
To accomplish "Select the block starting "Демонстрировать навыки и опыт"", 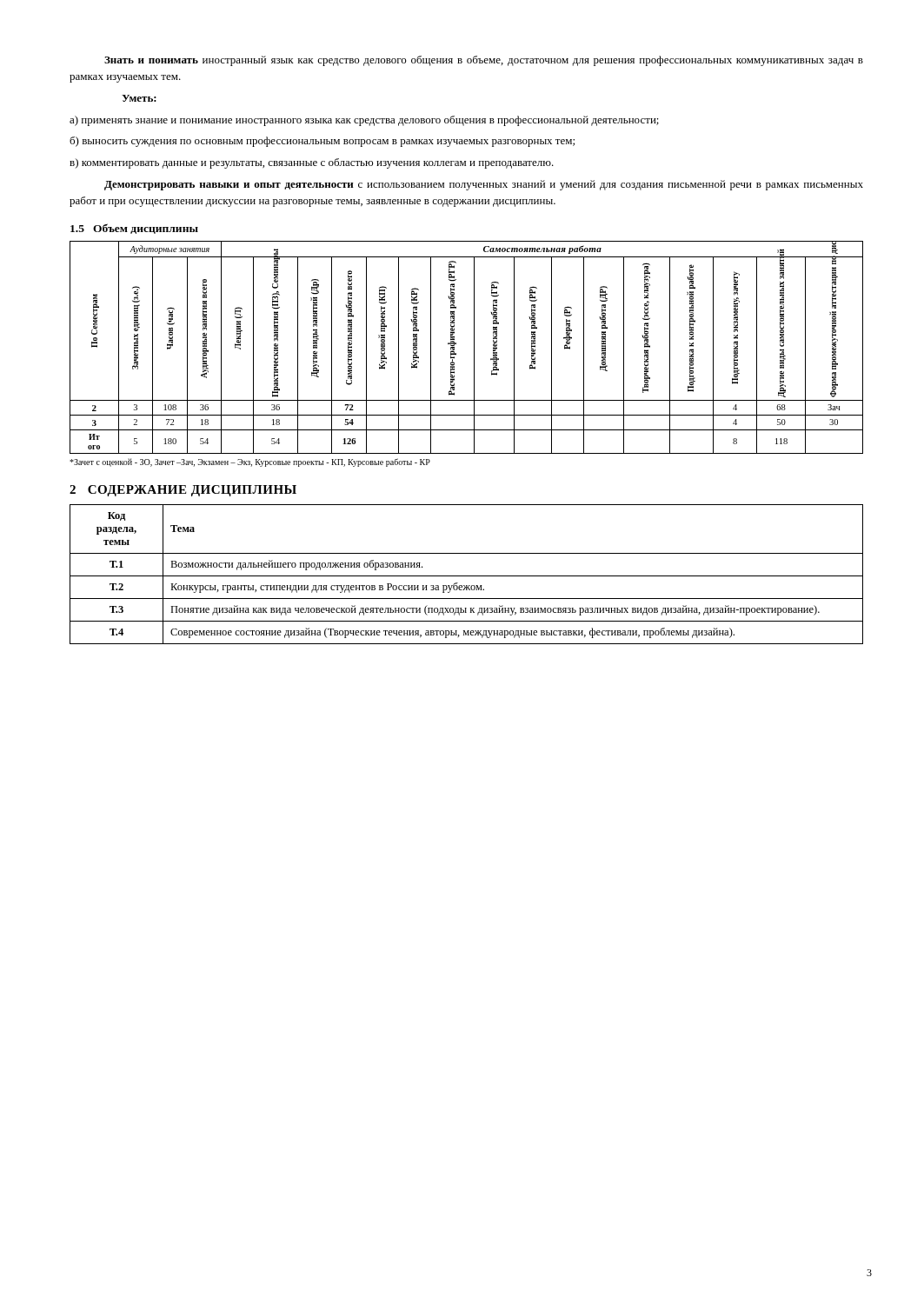I will pos(466,192).
